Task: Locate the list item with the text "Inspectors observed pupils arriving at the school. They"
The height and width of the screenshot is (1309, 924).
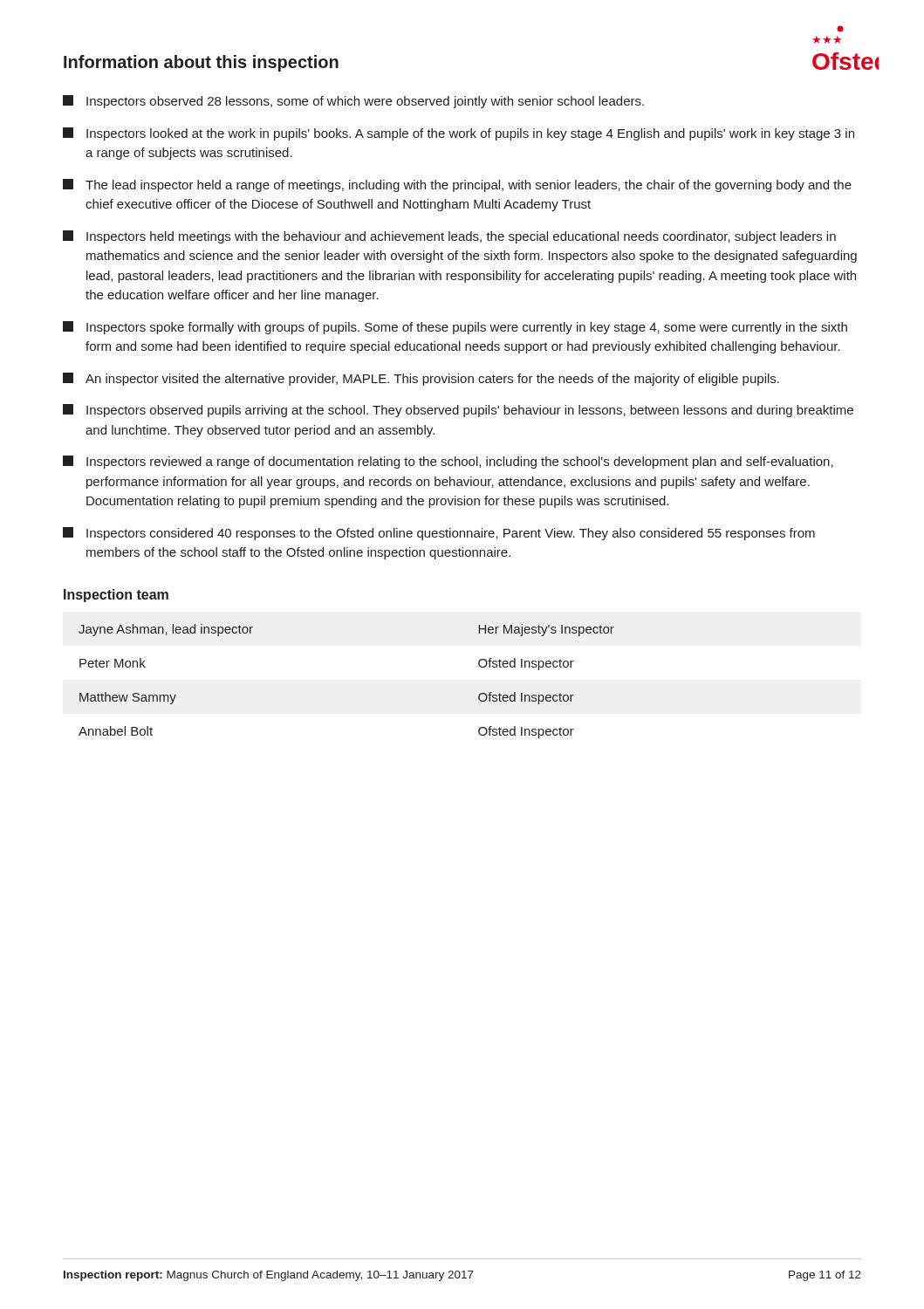Action: tap(462, 420)
